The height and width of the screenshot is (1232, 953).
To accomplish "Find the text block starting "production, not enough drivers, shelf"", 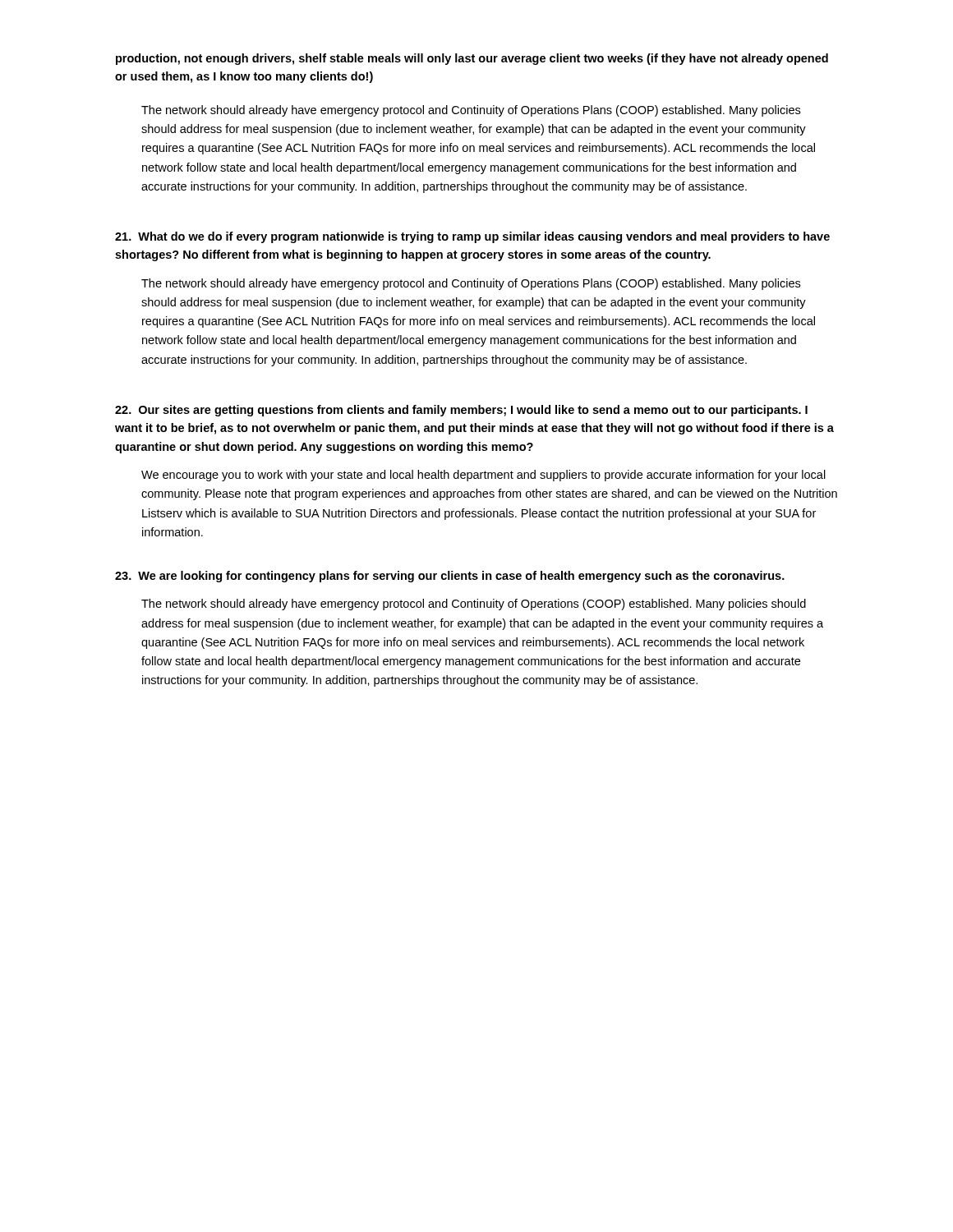I will click(472, 68).
